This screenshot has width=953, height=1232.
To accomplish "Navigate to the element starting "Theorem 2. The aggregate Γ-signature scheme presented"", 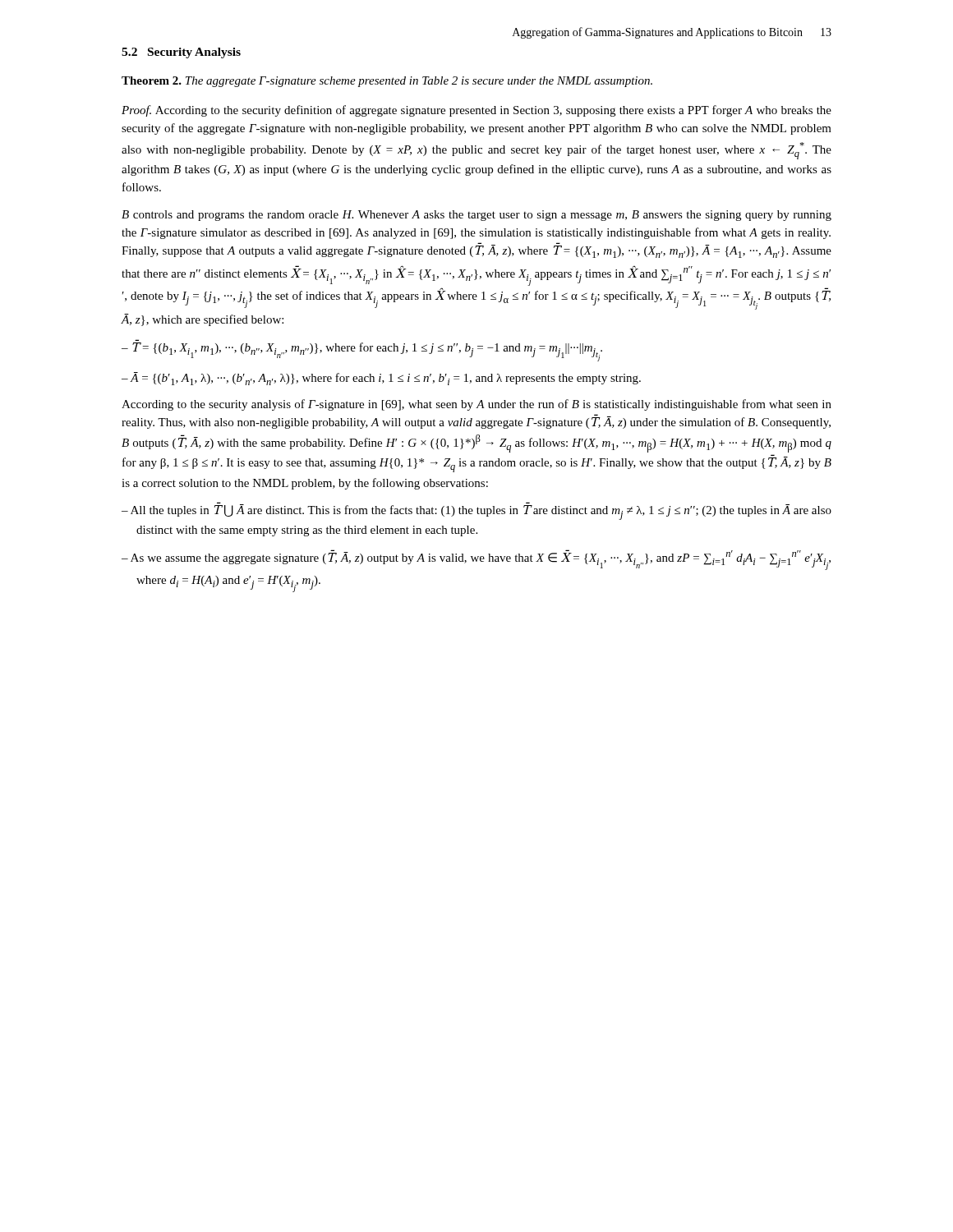I will [x=476, y=82].
